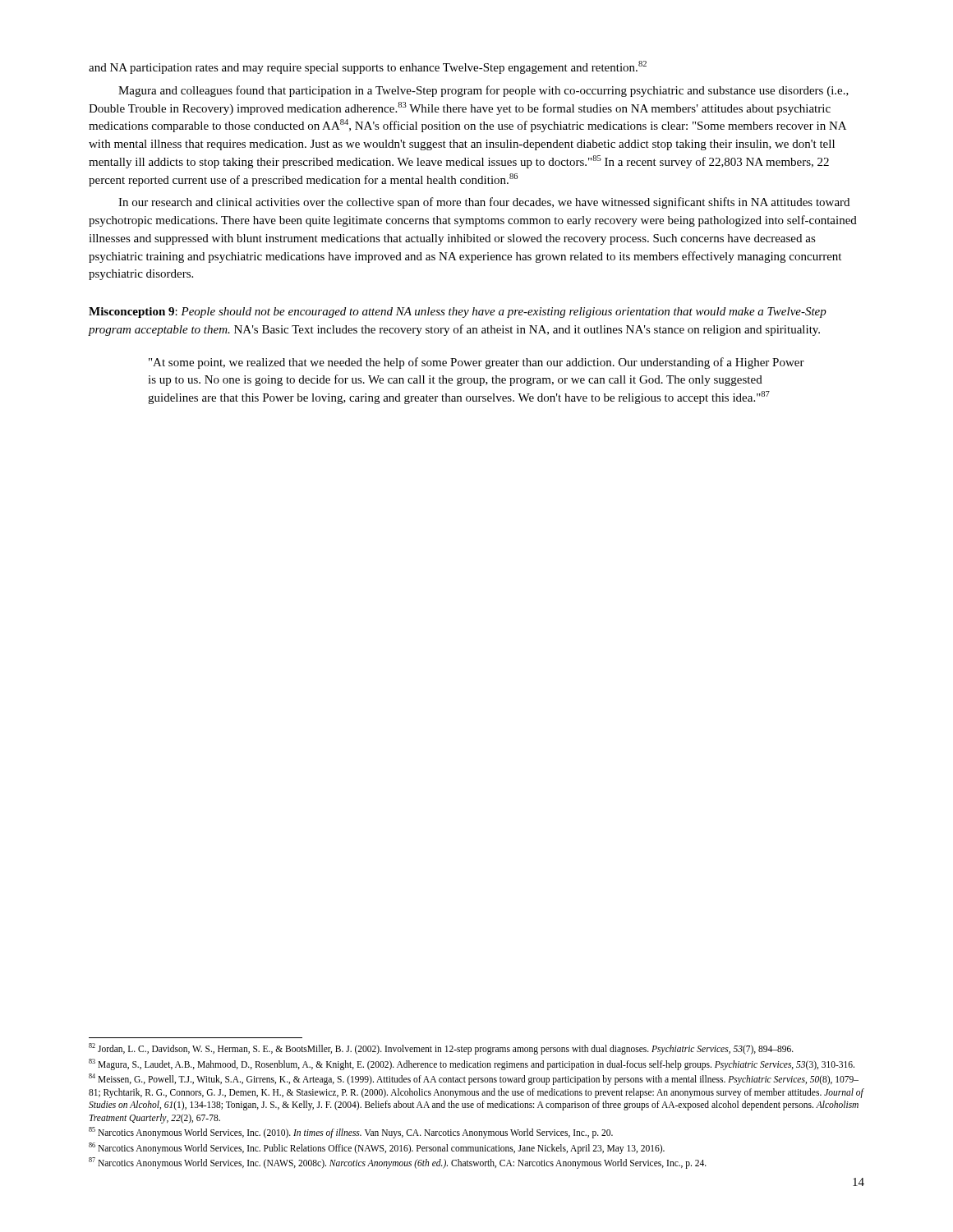Navigate to the region starting "and NA participation rates and may"
Screen dimensions: 1232x953
(476, 171)
